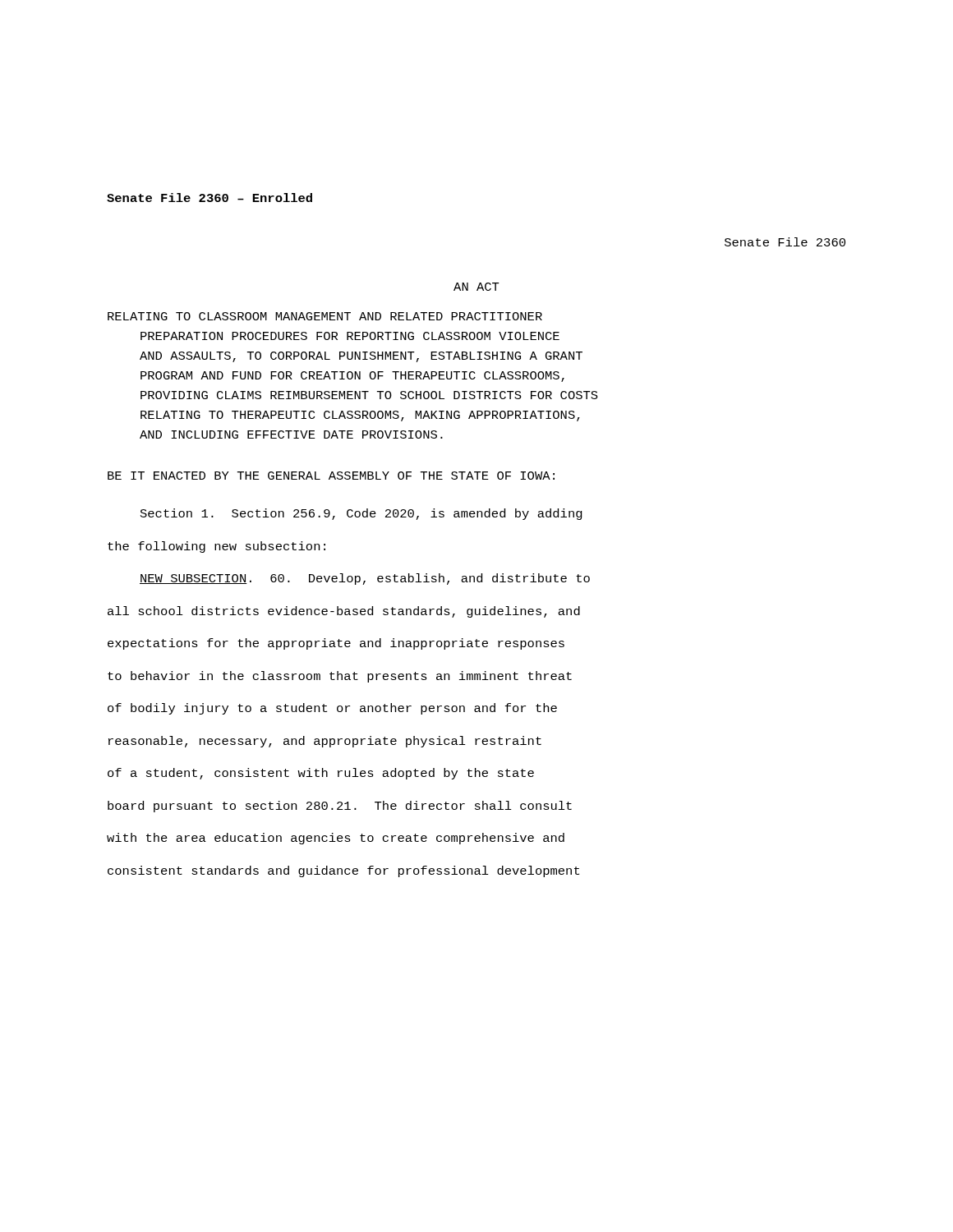Screen dimensions: 1232x953
Task: Click on the text block that reads "NEW SUBSECTION. 60. Develop, establish, and"
Action: pos(365,579)
